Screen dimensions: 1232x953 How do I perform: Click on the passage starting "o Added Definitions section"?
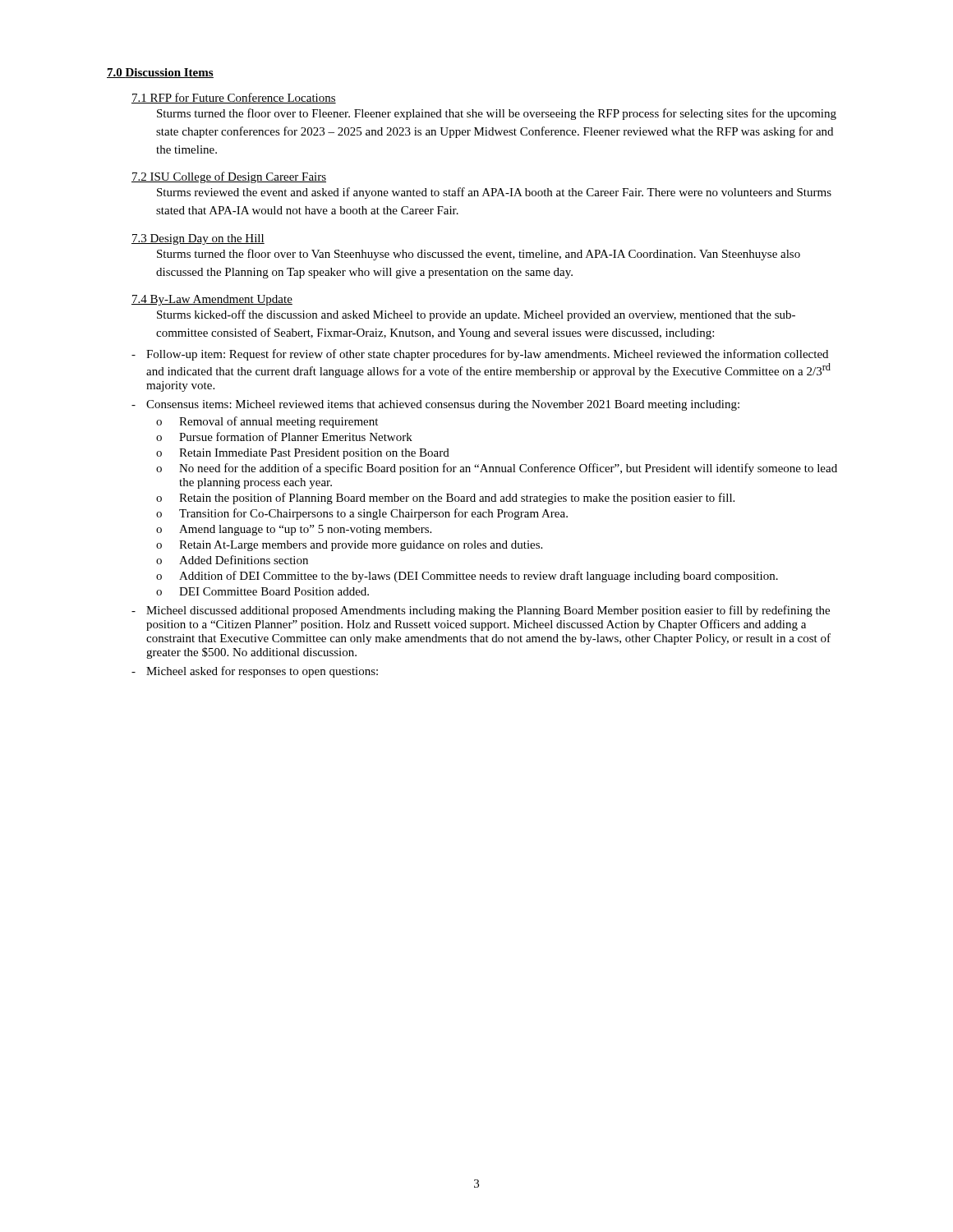[x=501, y=560]
